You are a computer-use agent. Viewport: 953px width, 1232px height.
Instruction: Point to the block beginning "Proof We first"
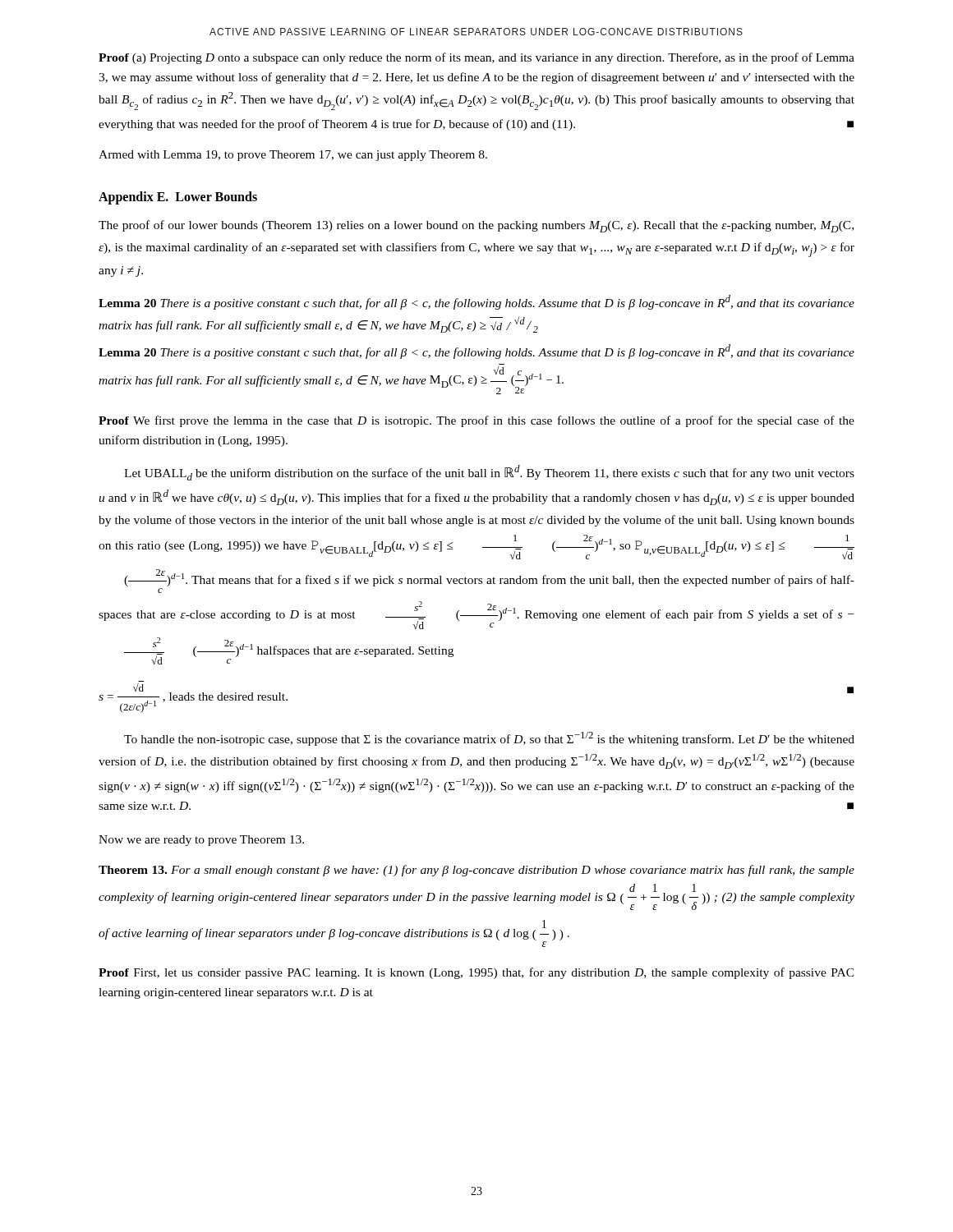476,430
